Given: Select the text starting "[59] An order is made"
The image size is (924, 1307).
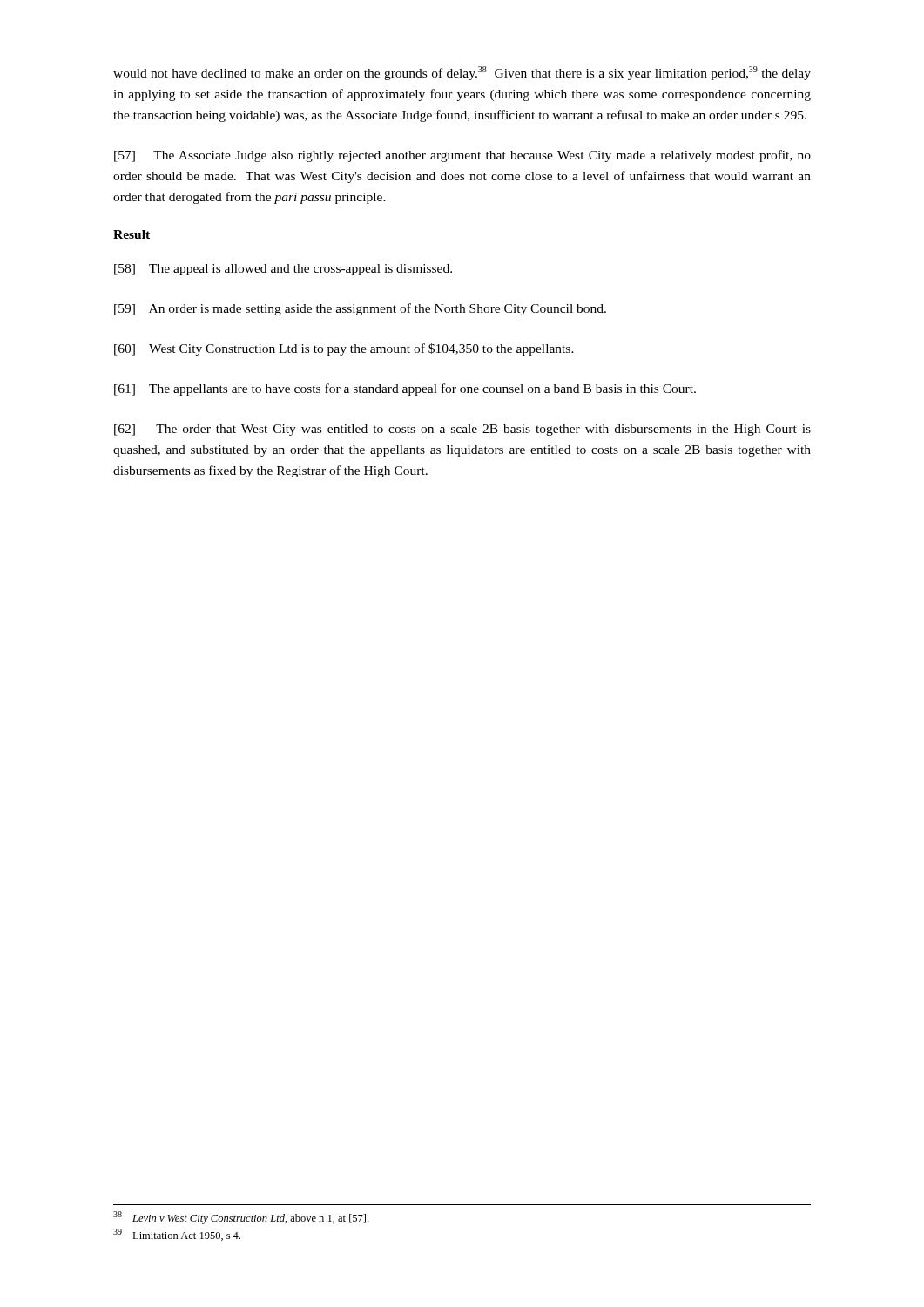Looking at the screenshot, I should [x=360, y=308].
